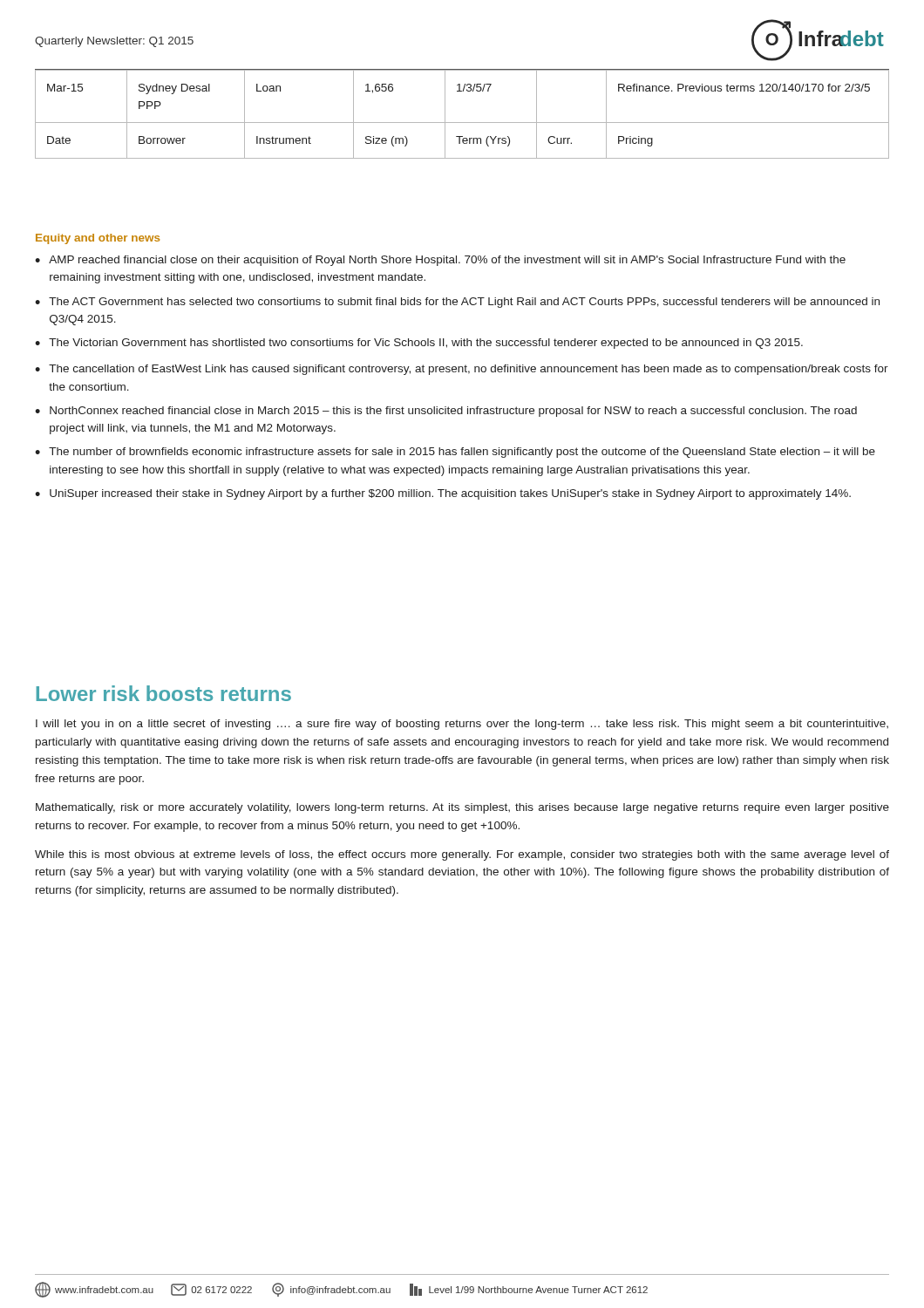The height and width of the screenshot is (1308, 924).
Task: Locate the text block containing "Mathematically, risk or"
Action: (x=462, y=816)
